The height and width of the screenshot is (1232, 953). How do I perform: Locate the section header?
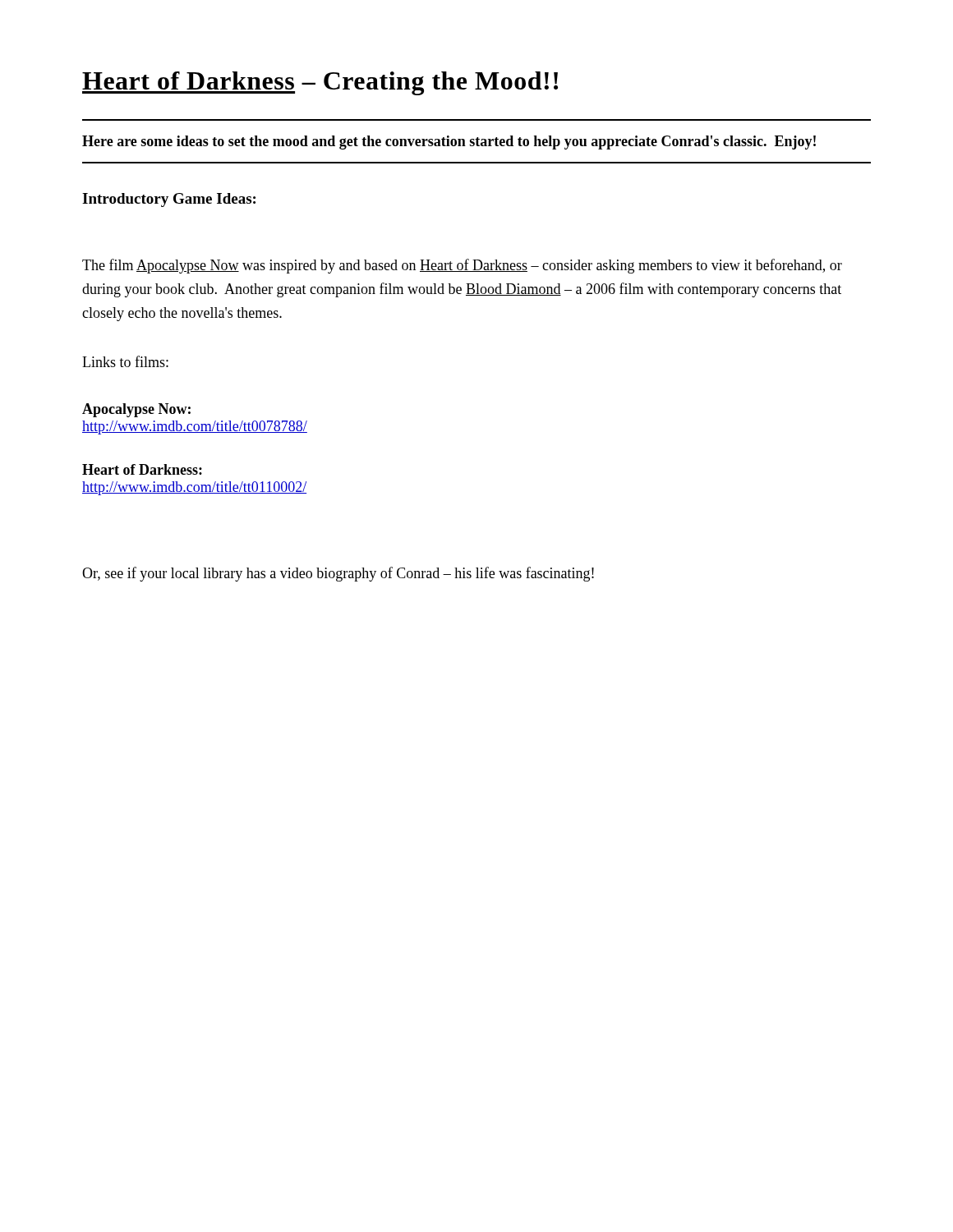click(x=476, y=199)
